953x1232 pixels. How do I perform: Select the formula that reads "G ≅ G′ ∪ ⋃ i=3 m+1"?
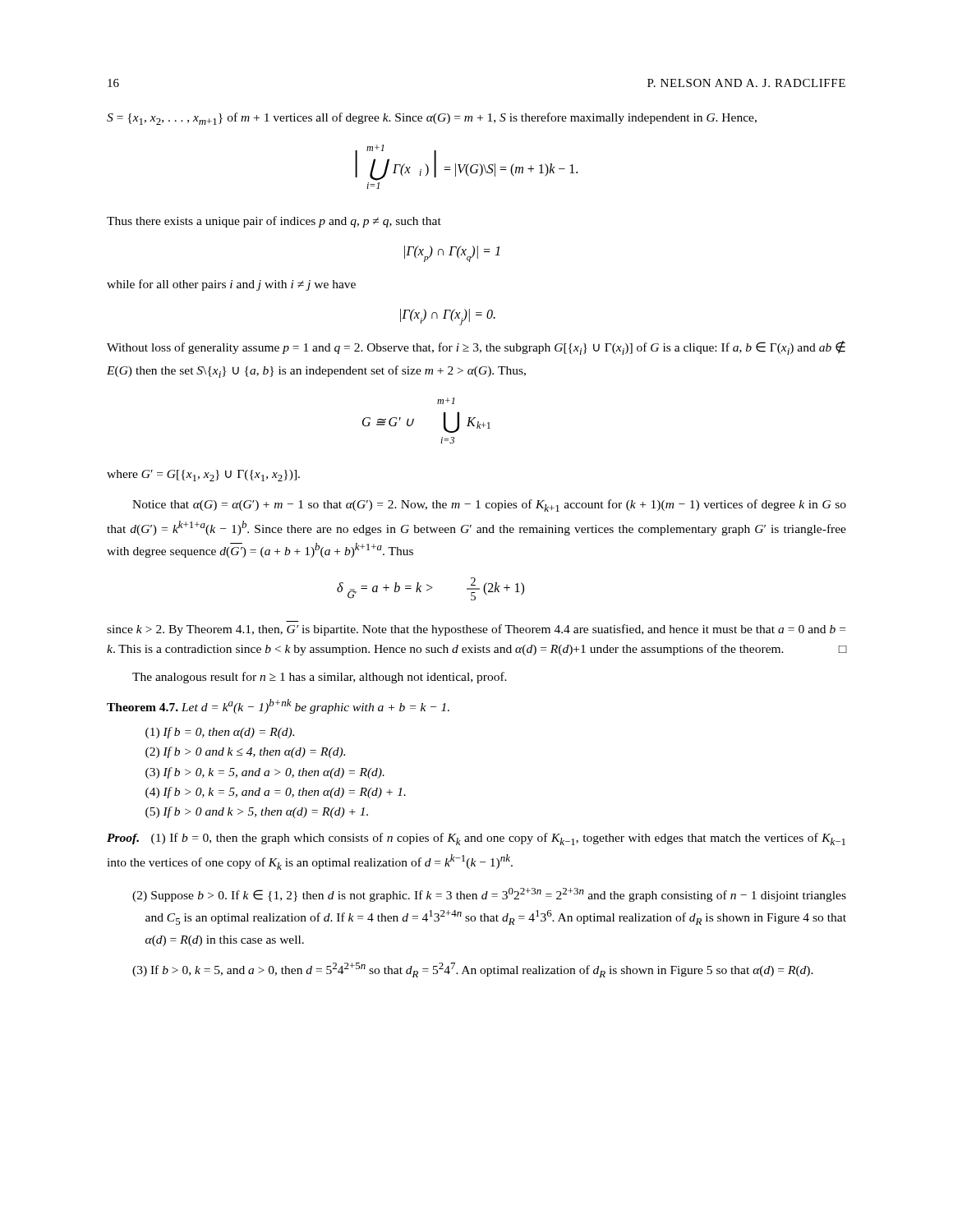pyautogui.click(x=476, y=420)
